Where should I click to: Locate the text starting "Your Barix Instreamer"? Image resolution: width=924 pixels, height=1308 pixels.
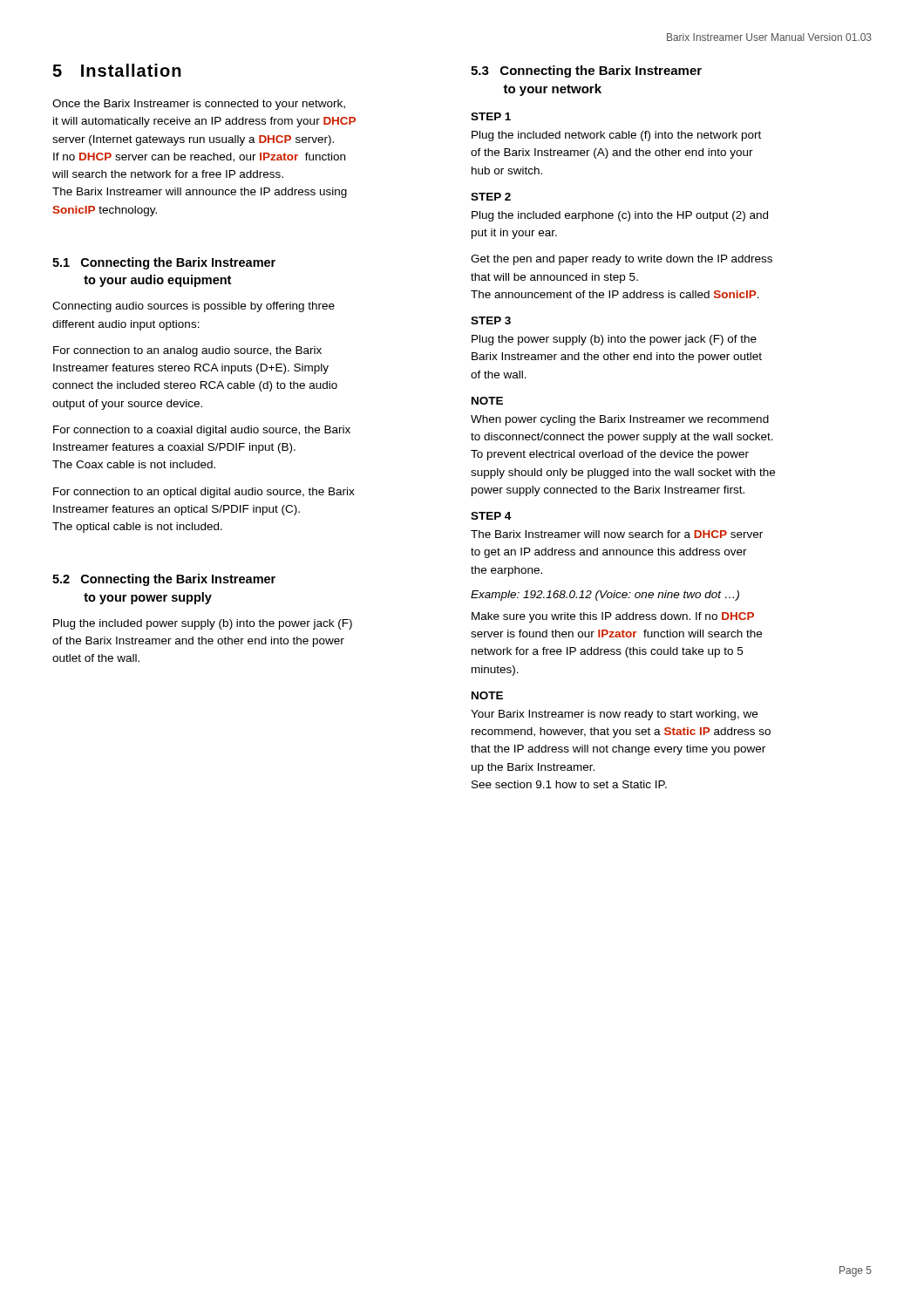coord(671,749)
